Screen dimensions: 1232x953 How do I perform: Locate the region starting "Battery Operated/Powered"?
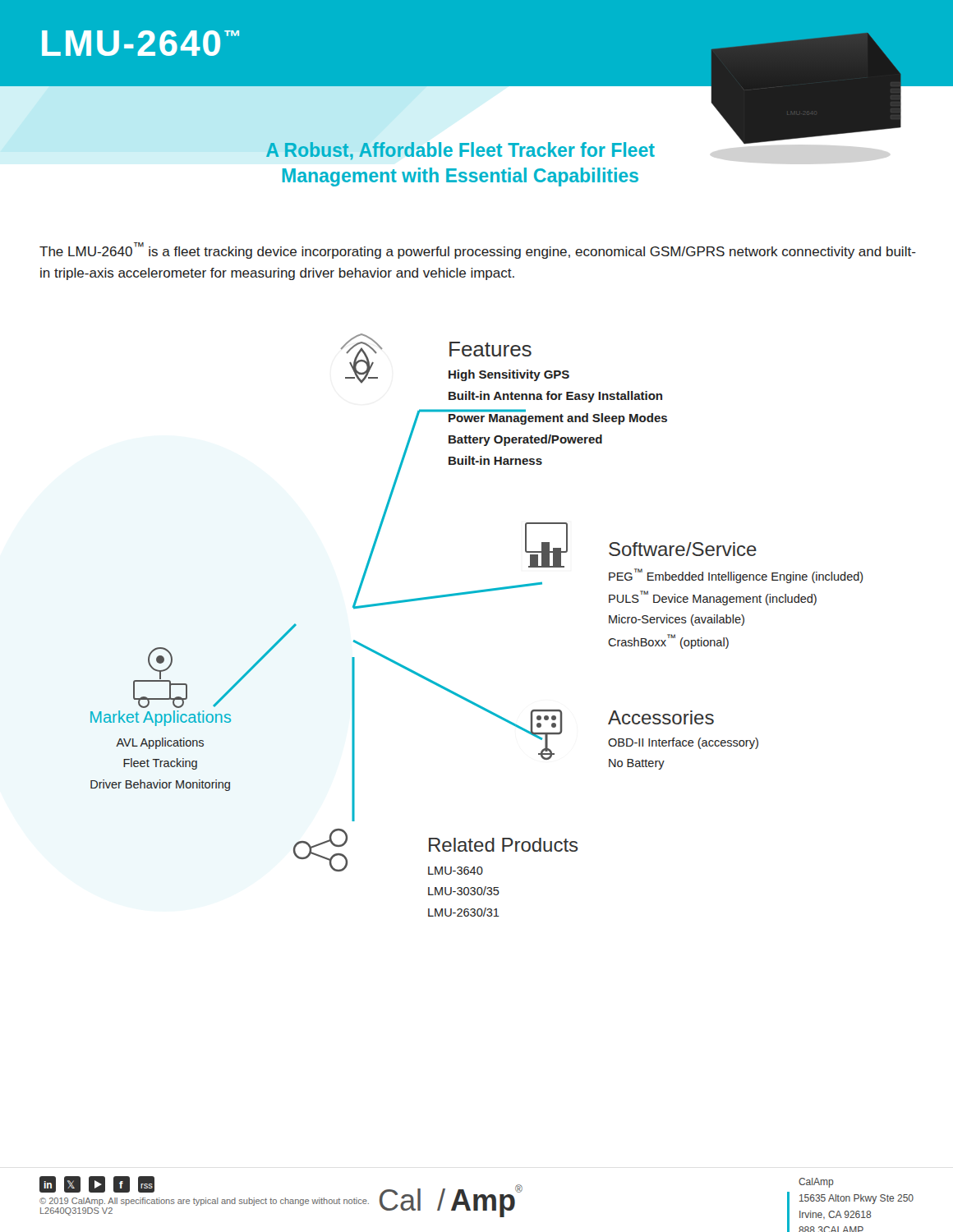pyautogui.click(x=525, y=439)
